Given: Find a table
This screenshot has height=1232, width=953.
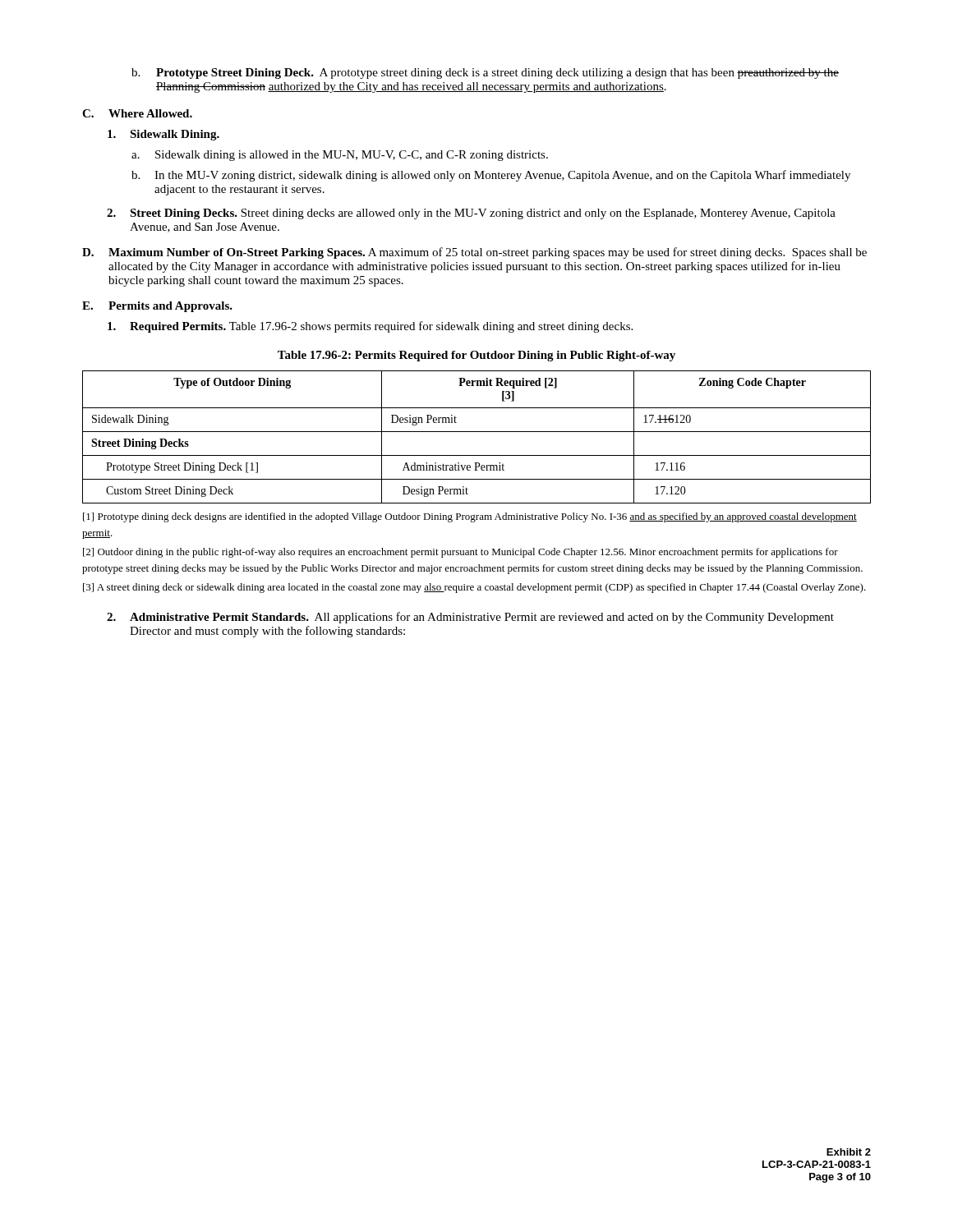Looking at the screenshot, I should (476, 437).
